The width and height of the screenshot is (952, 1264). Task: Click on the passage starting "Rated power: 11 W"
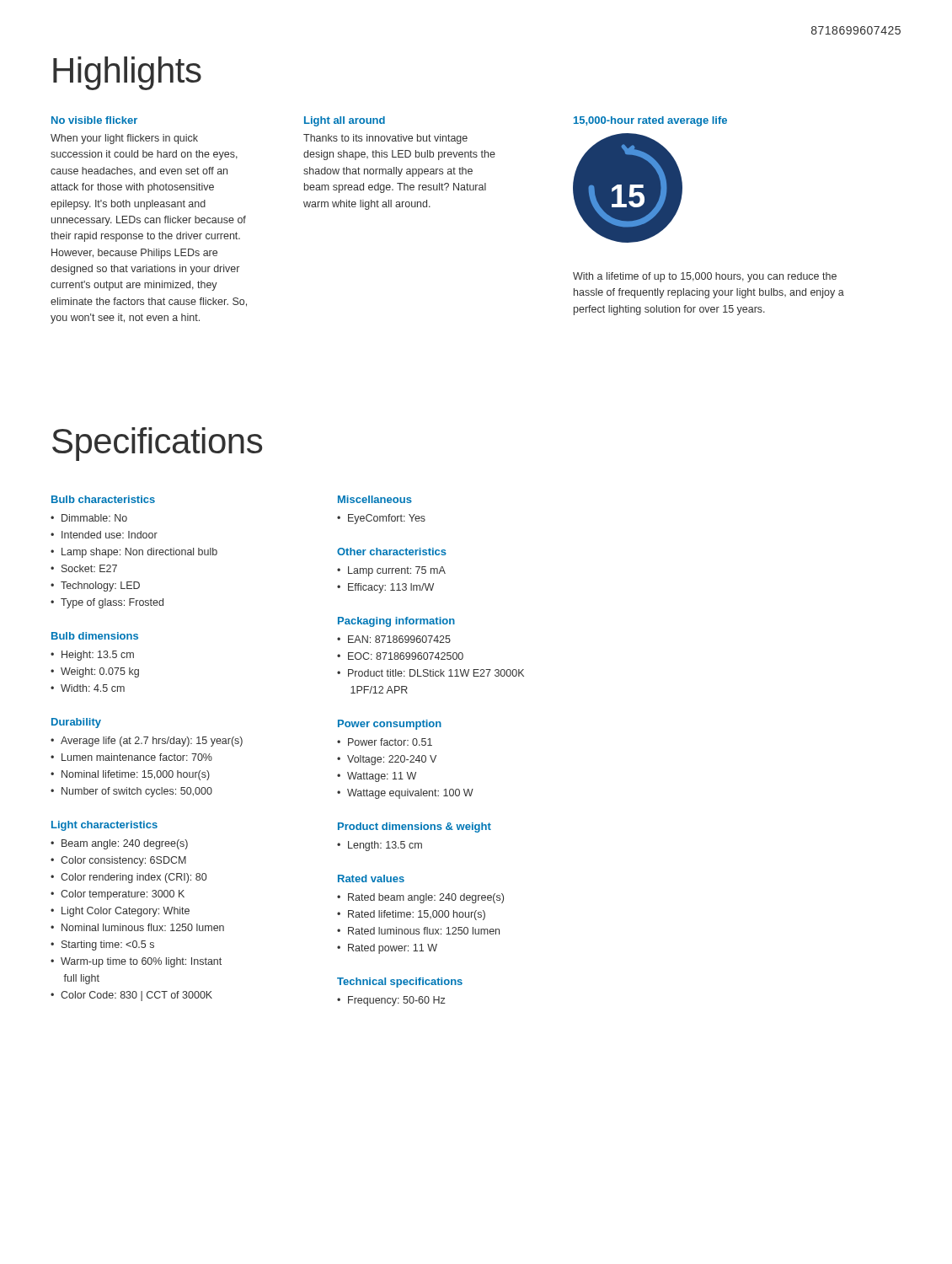coord(392,948)
